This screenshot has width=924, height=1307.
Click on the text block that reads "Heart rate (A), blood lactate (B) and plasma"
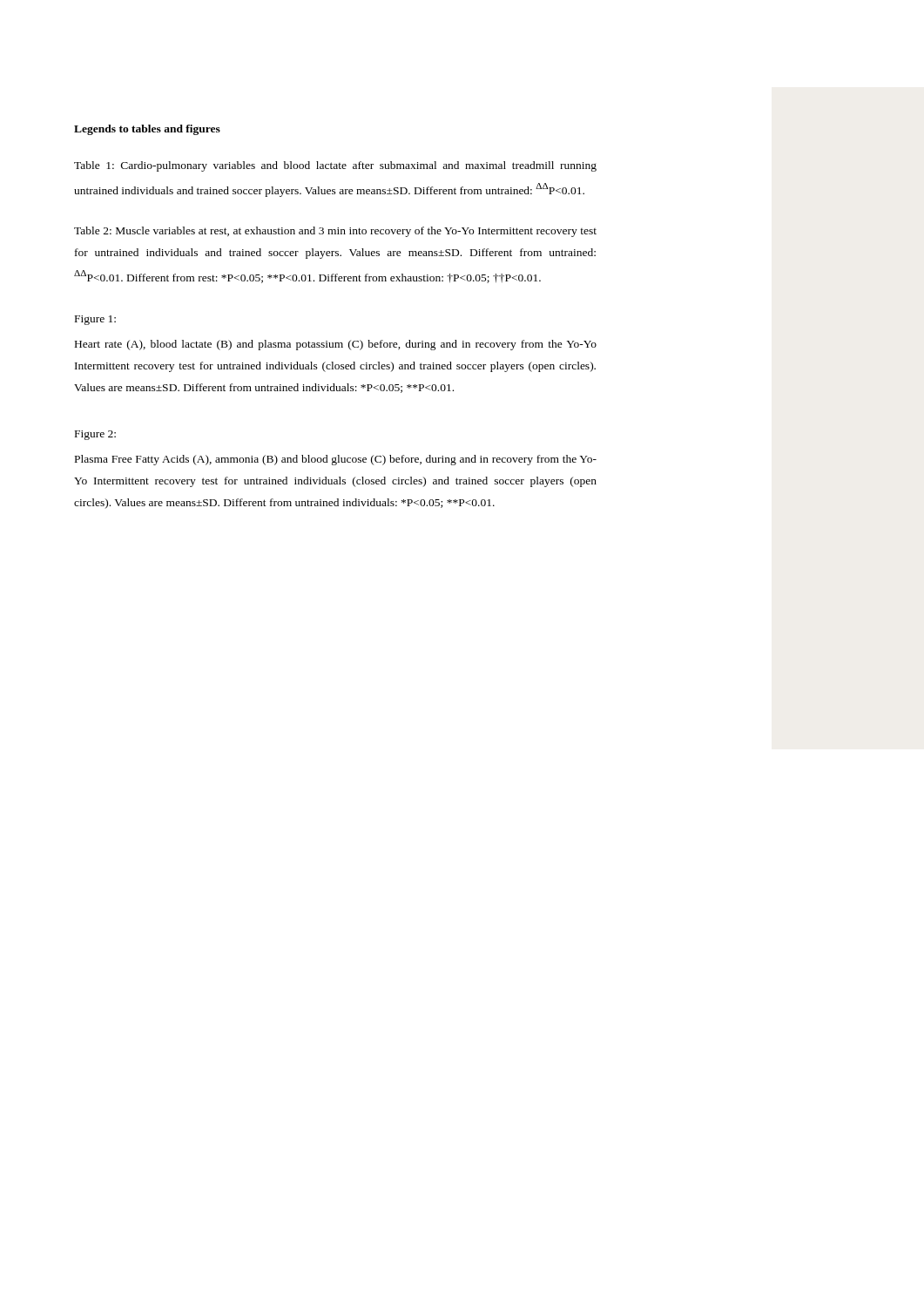335,365
